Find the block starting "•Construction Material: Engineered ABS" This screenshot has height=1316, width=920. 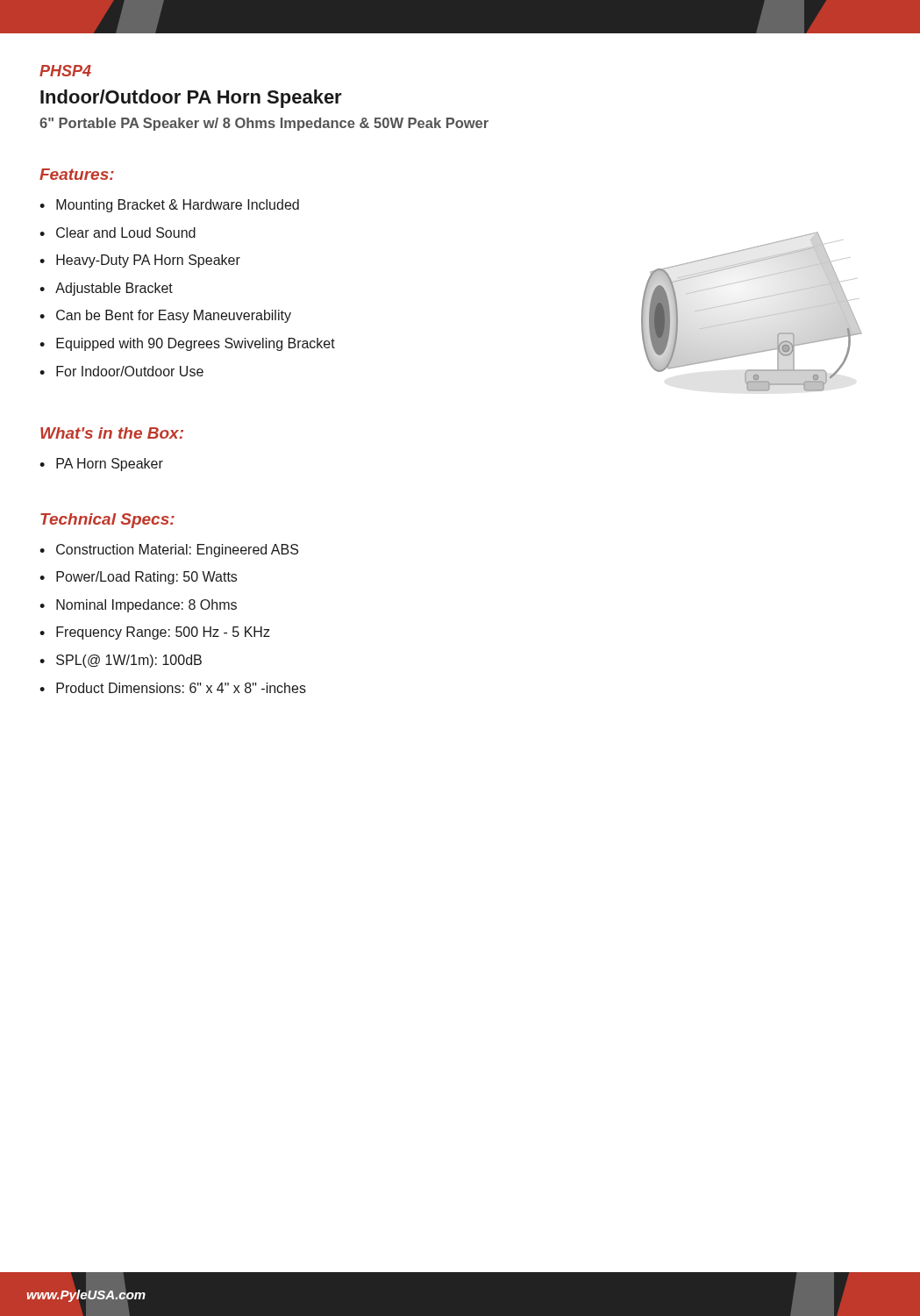169,551
